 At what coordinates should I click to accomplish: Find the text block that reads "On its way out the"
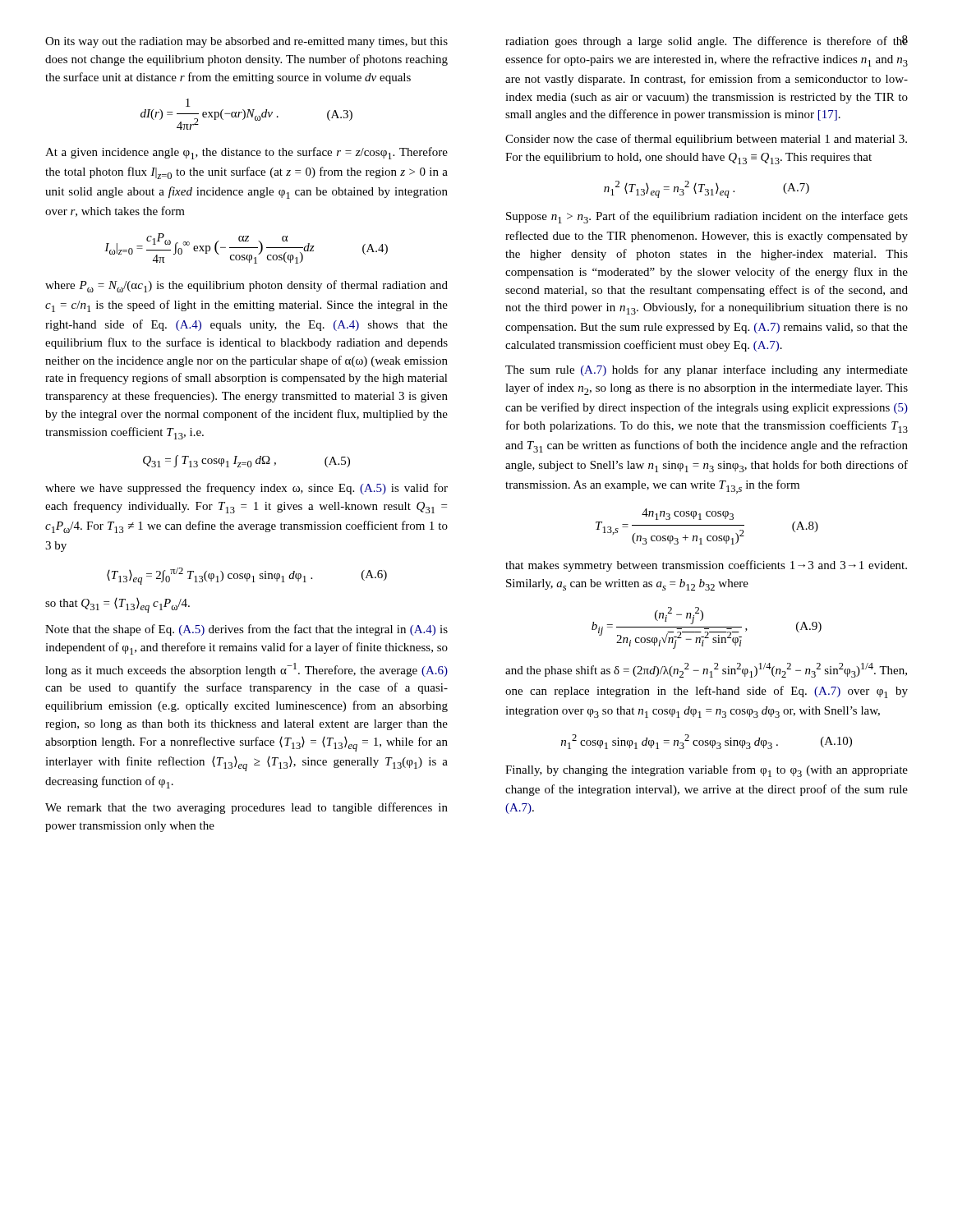246,60
